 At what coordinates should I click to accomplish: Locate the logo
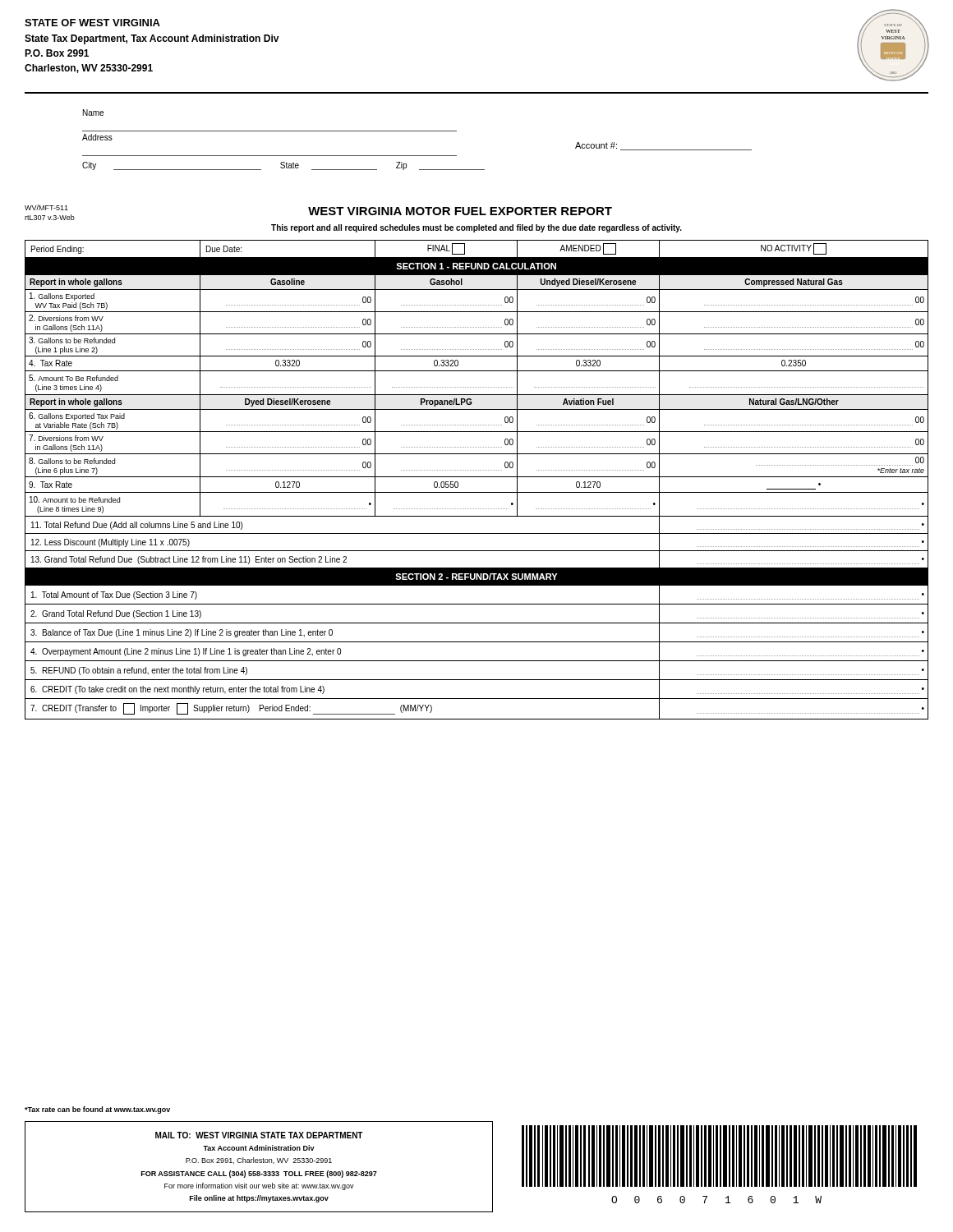[893, 45]
